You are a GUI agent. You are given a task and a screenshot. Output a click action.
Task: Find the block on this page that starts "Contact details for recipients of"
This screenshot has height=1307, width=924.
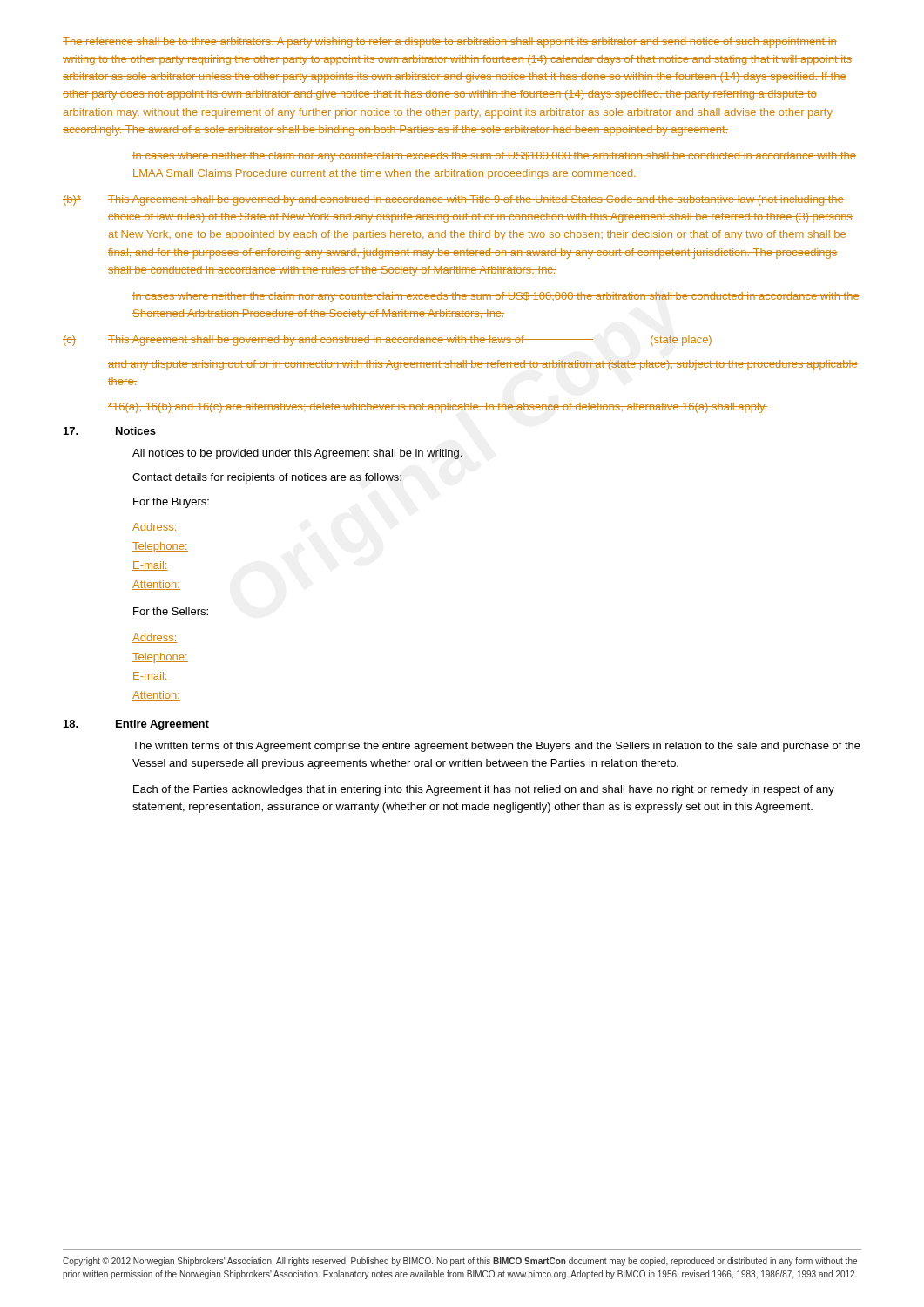267,477
